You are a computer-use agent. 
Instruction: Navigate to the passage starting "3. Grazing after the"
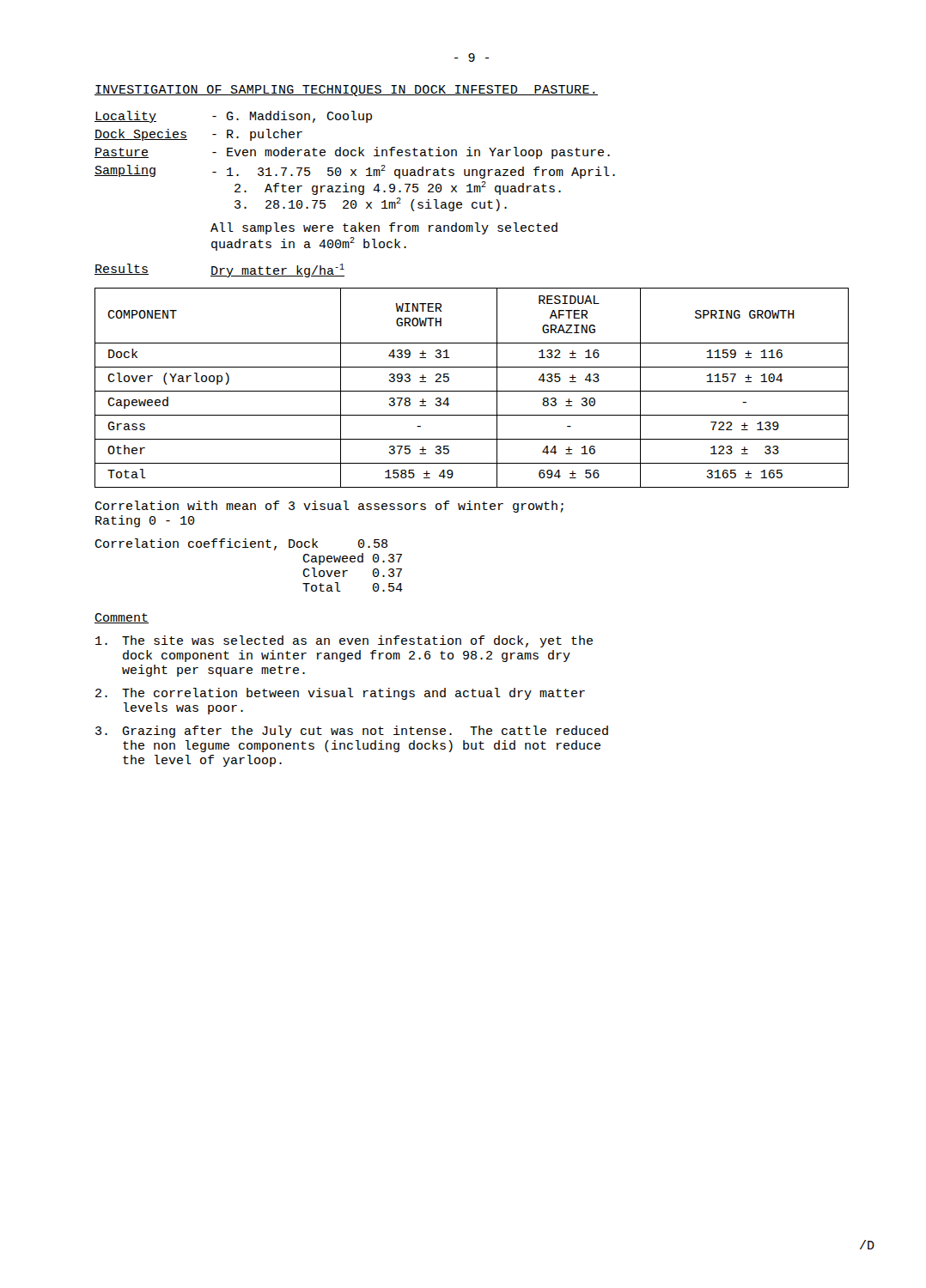pyautogui.click(x=352, y=747)
